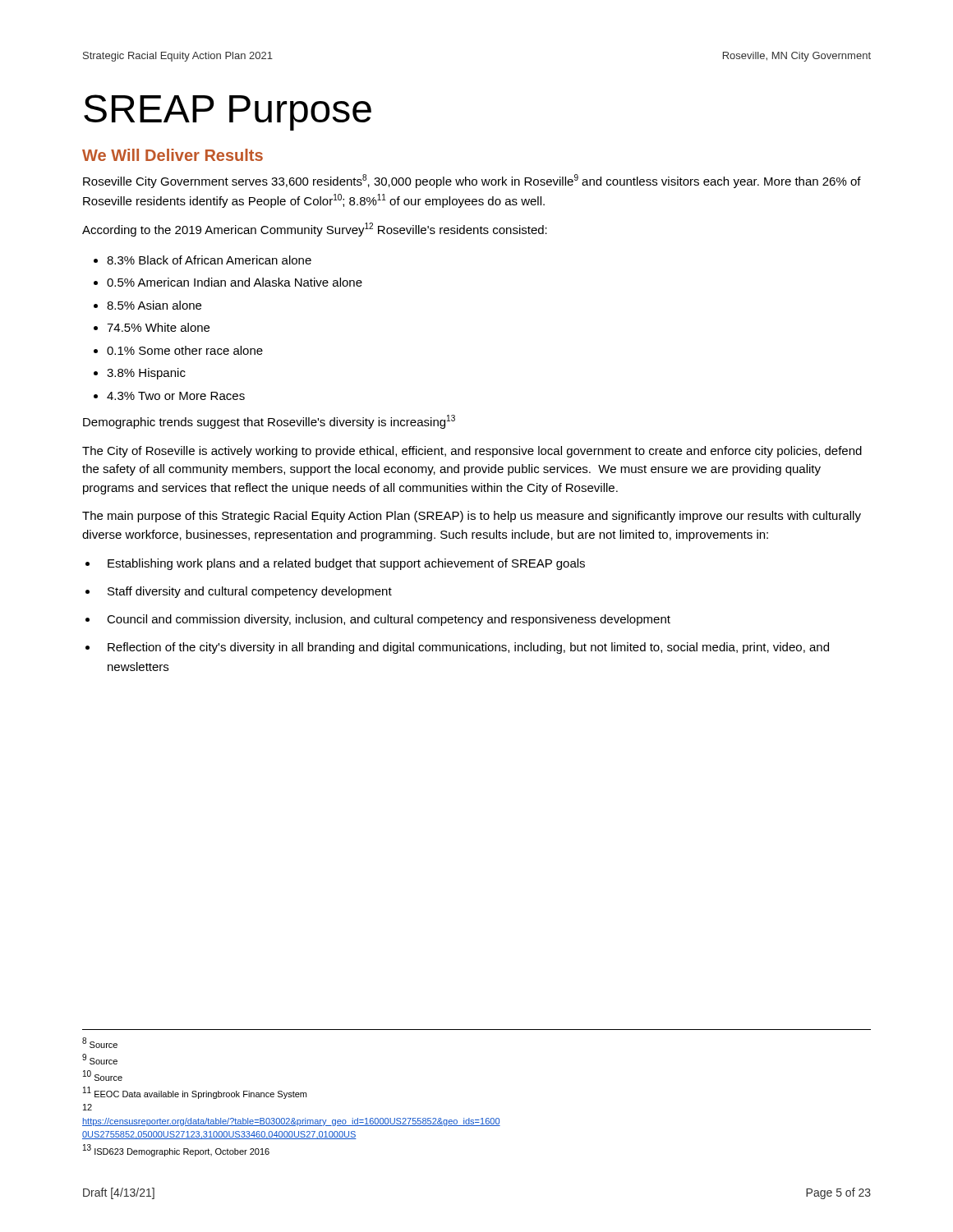Find the block on this page that starts "Establishing work plans and a related budget"
The width and height of the screenshot is (953, 1232).
coord(346,563)
